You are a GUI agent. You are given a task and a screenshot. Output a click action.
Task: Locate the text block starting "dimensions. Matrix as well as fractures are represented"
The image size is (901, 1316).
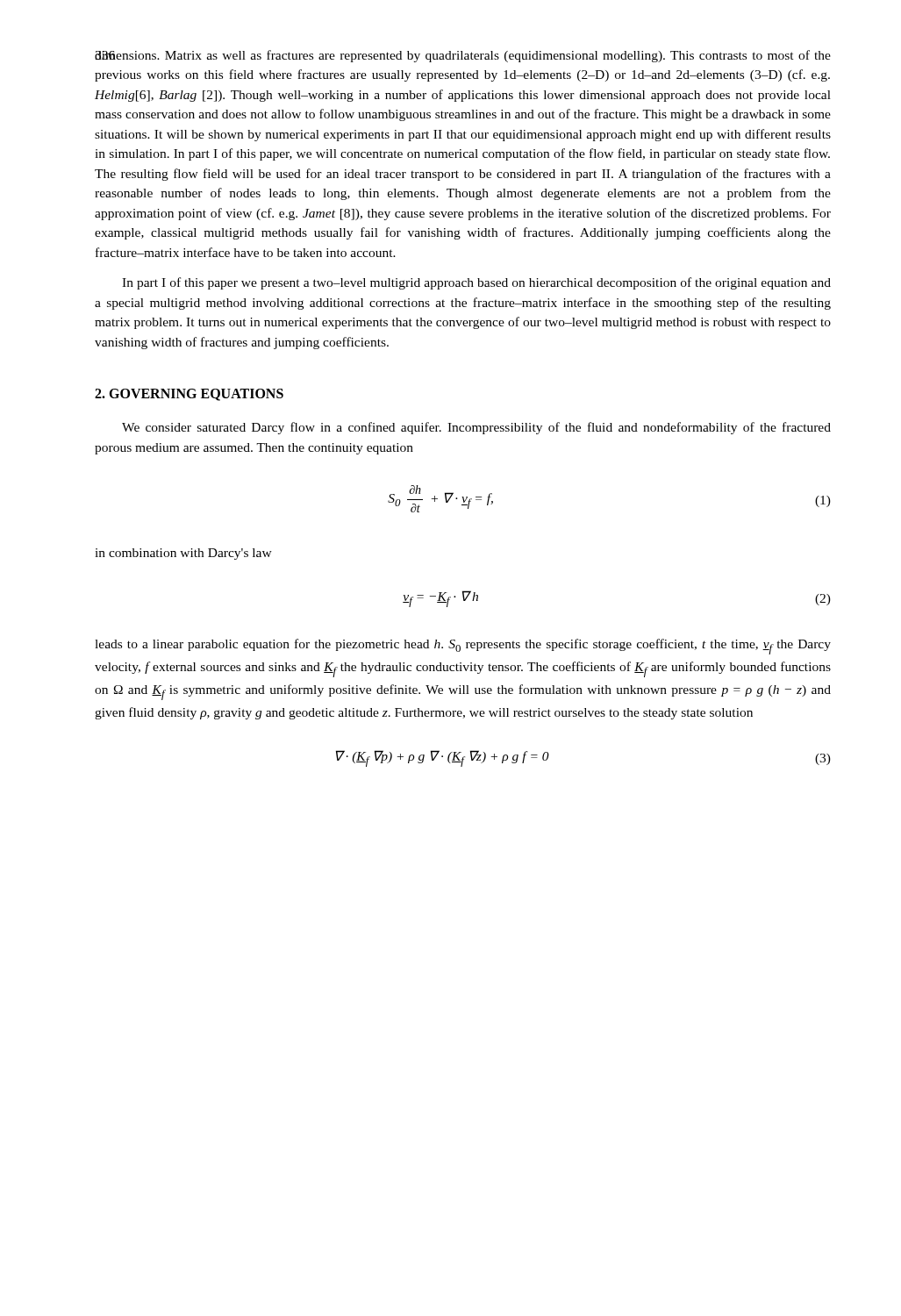click(x=463, y=154)
